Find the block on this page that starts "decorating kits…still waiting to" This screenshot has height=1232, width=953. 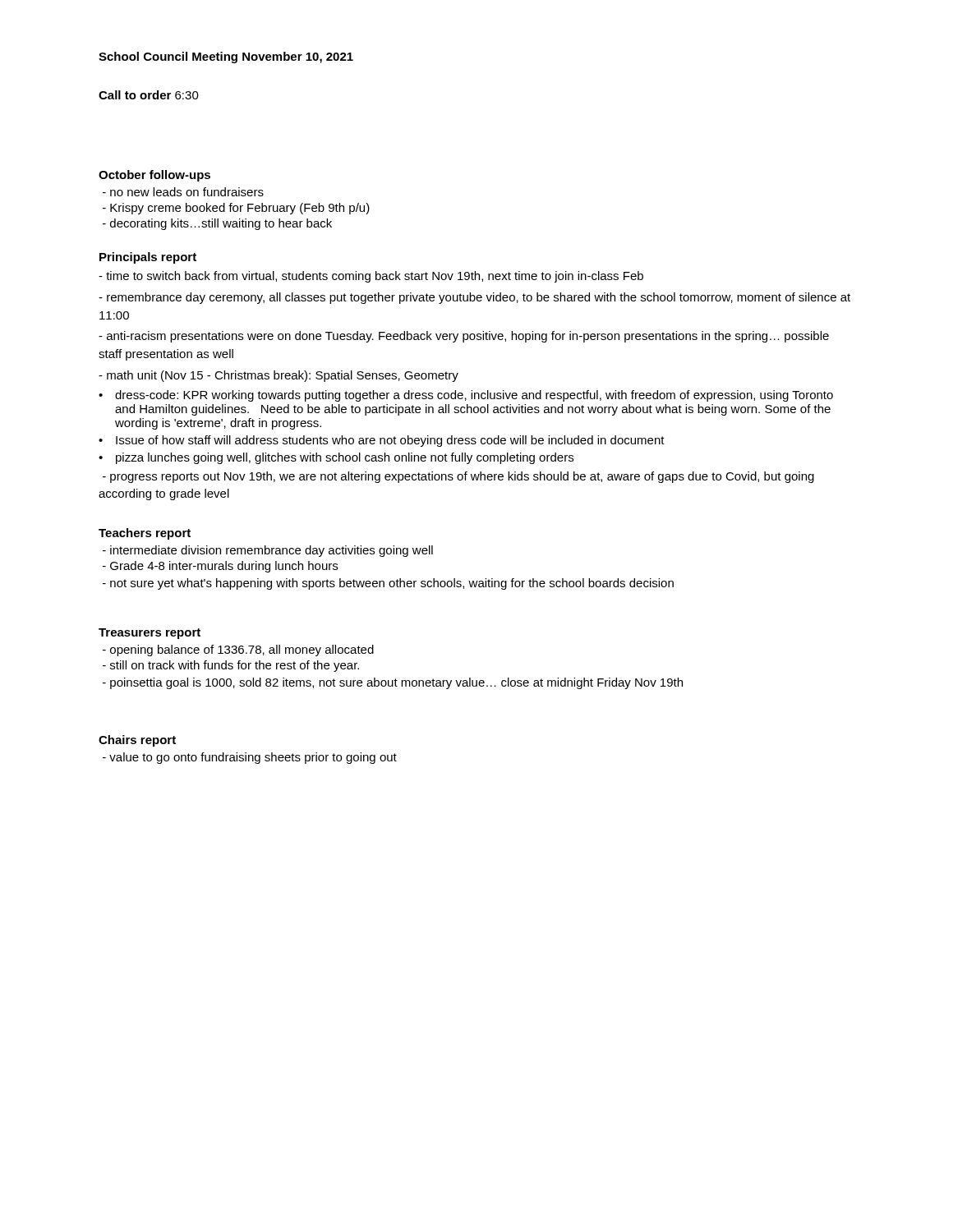click(215, 223)
